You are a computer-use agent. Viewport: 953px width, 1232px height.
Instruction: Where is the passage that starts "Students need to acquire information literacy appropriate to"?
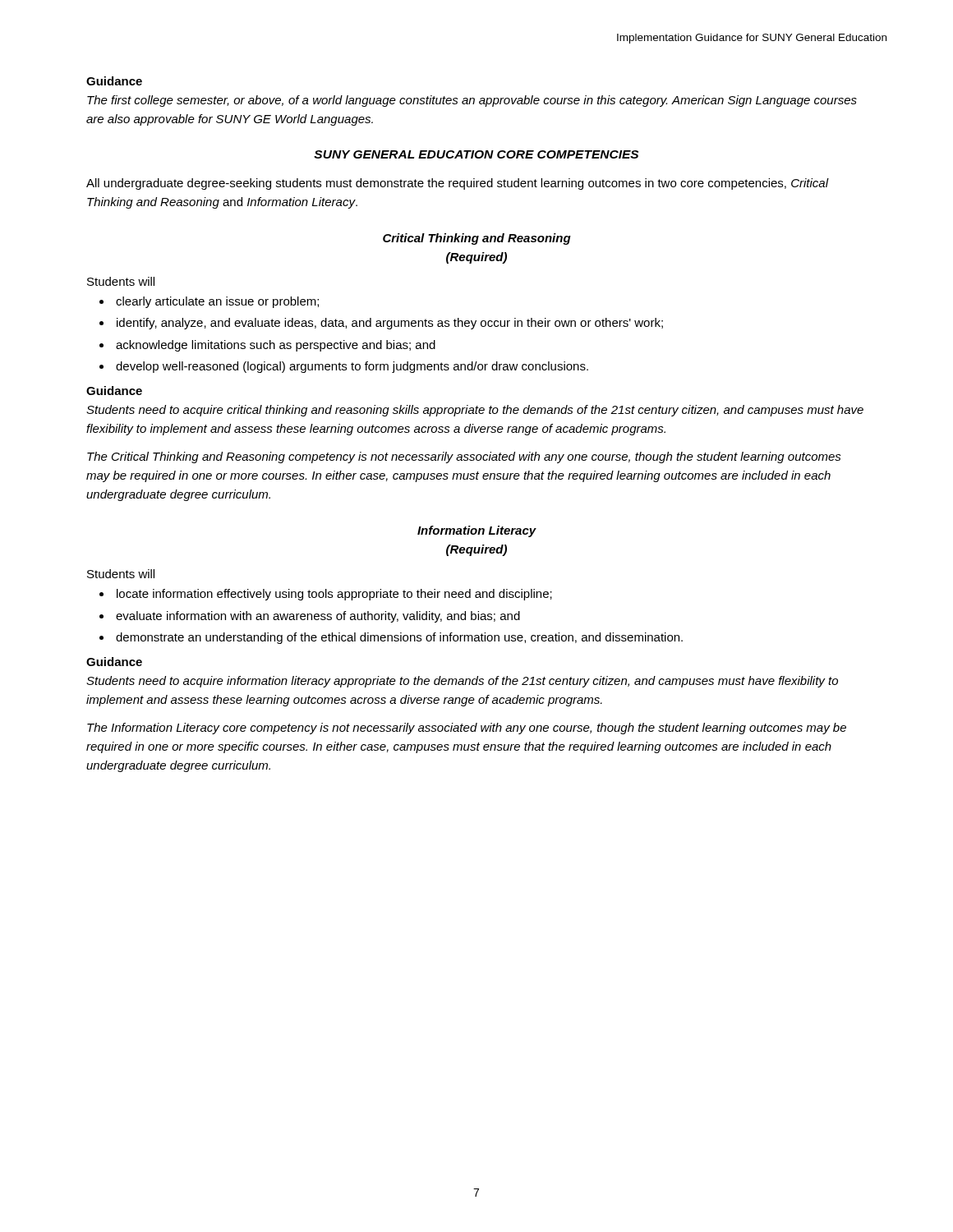pyautogui.click(x=462, y=690)
